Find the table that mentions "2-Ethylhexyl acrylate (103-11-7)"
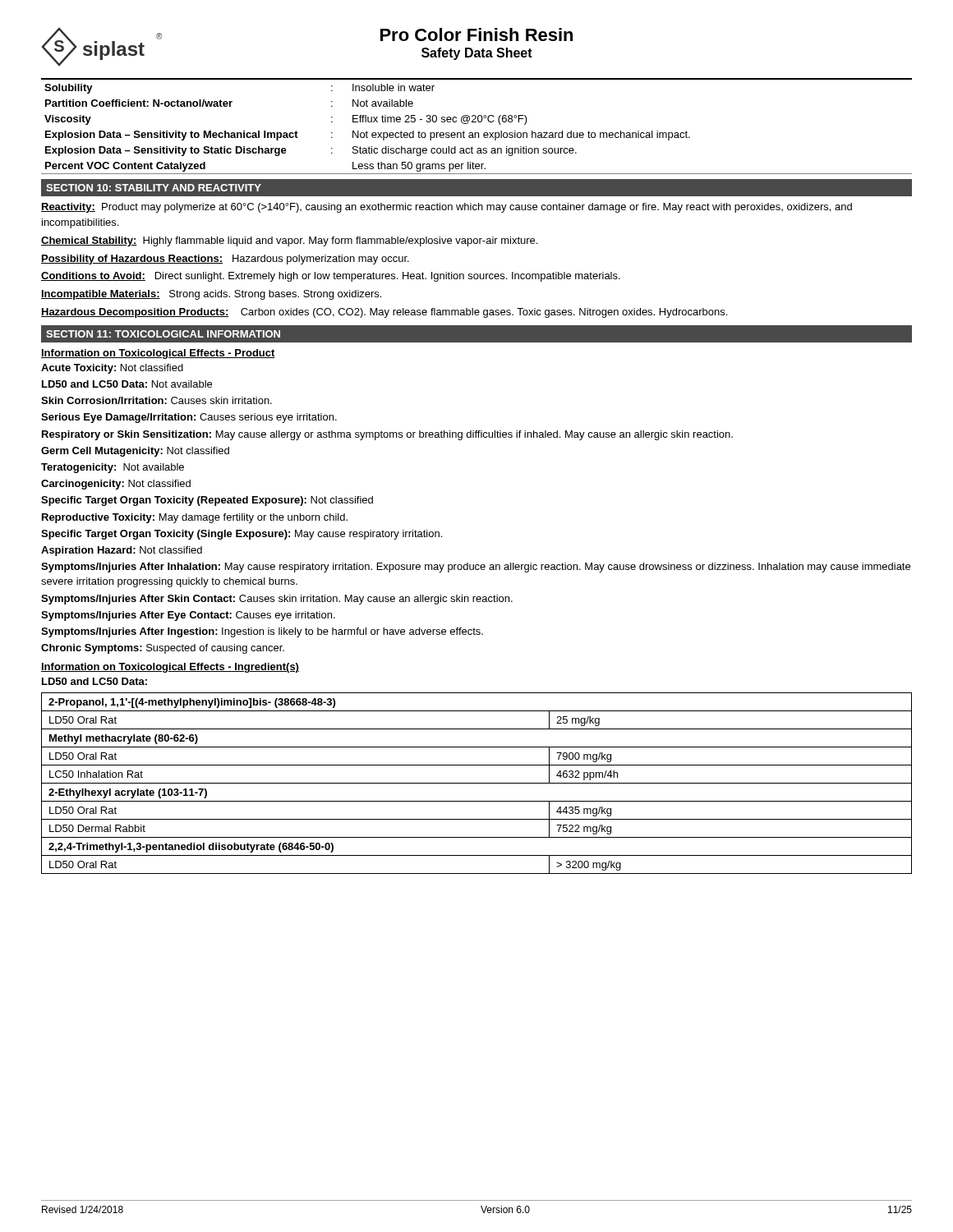The image size is (953, 1232). 476,783
